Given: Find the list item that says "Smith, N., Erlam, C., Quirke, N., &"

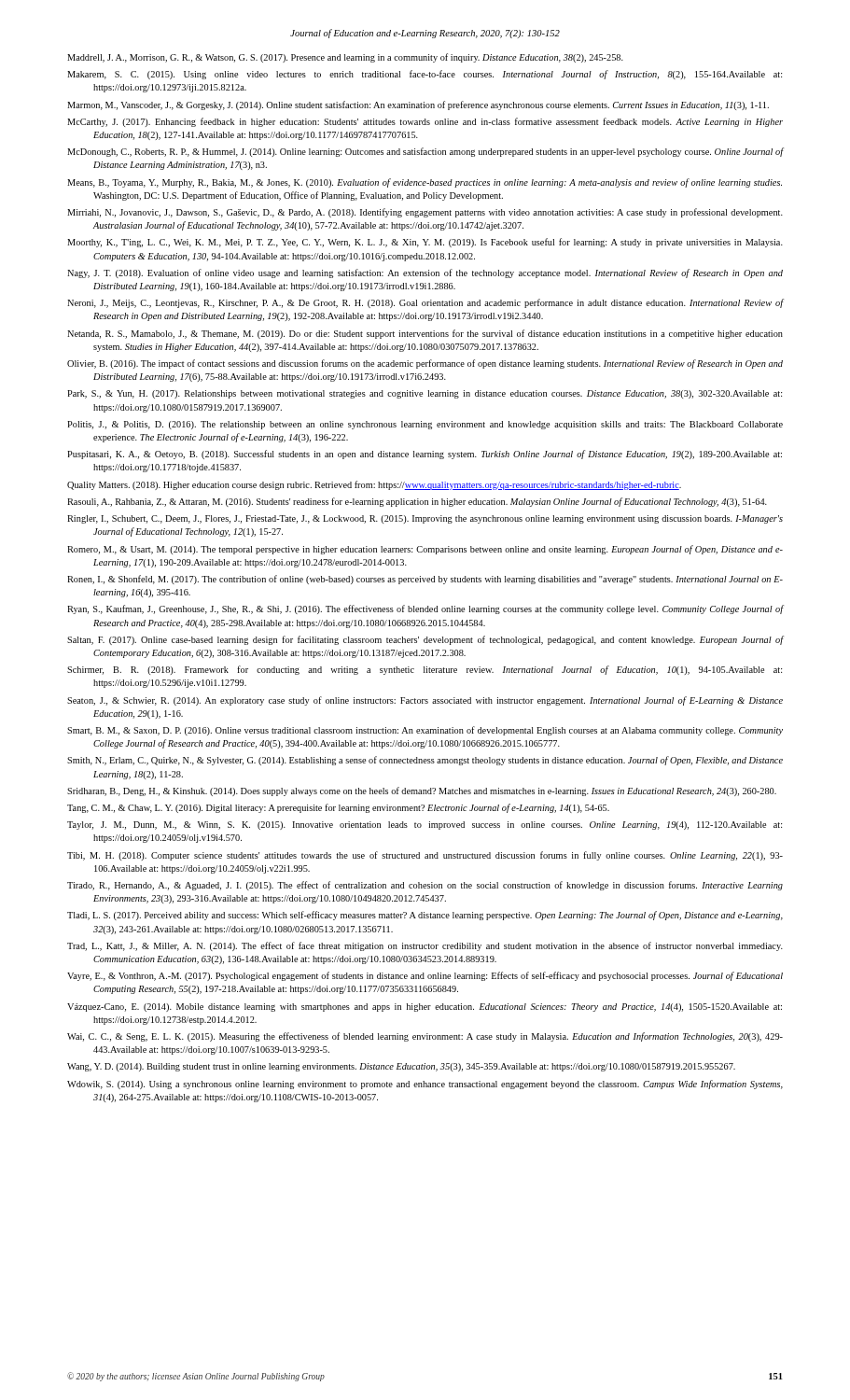Looking at the screenshot, I should click(425, 767).
